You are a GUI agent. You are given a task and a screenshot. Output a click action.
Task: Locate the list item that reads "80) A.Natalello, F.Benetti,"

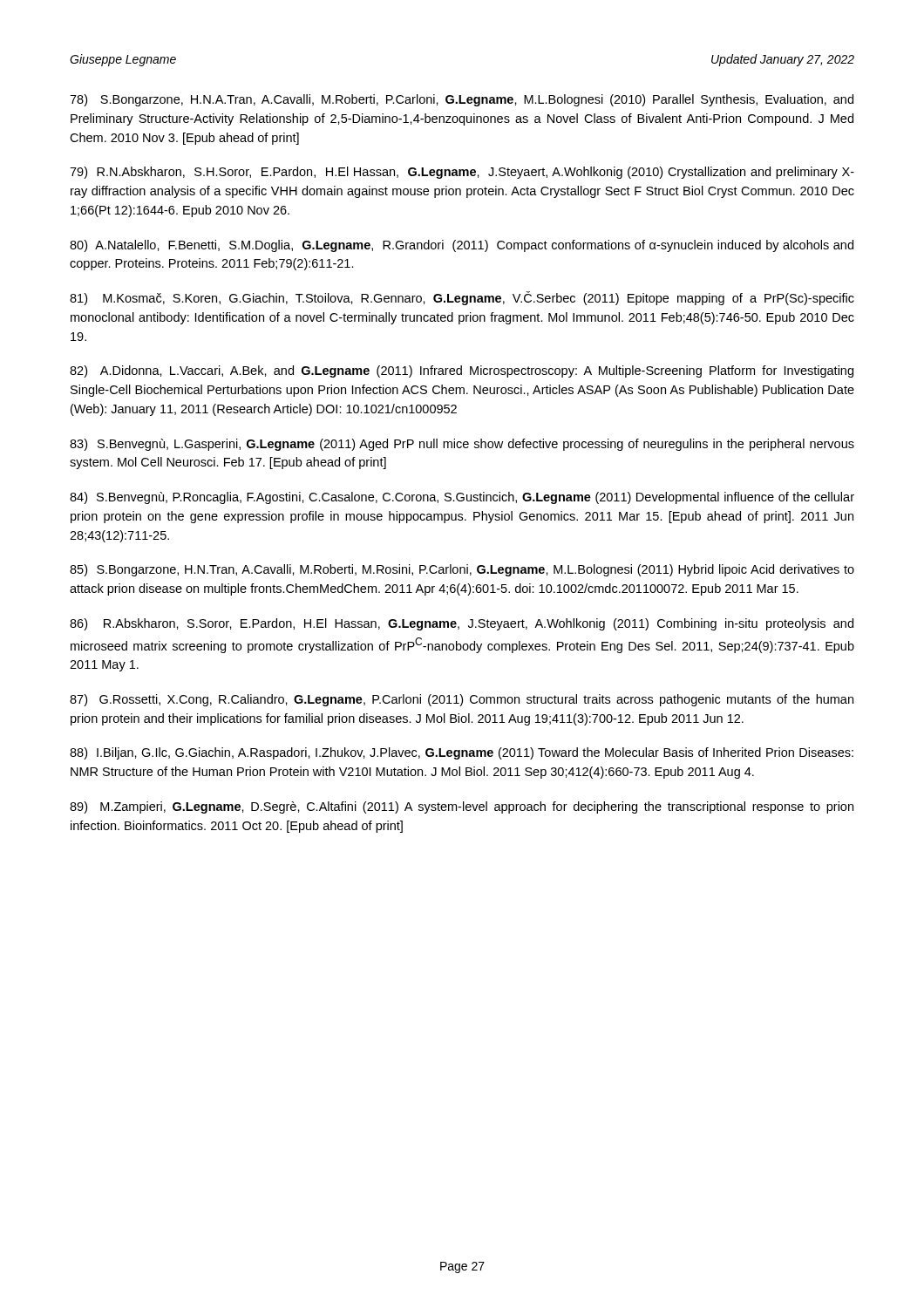pyautogui.click(x=462, y=254)
